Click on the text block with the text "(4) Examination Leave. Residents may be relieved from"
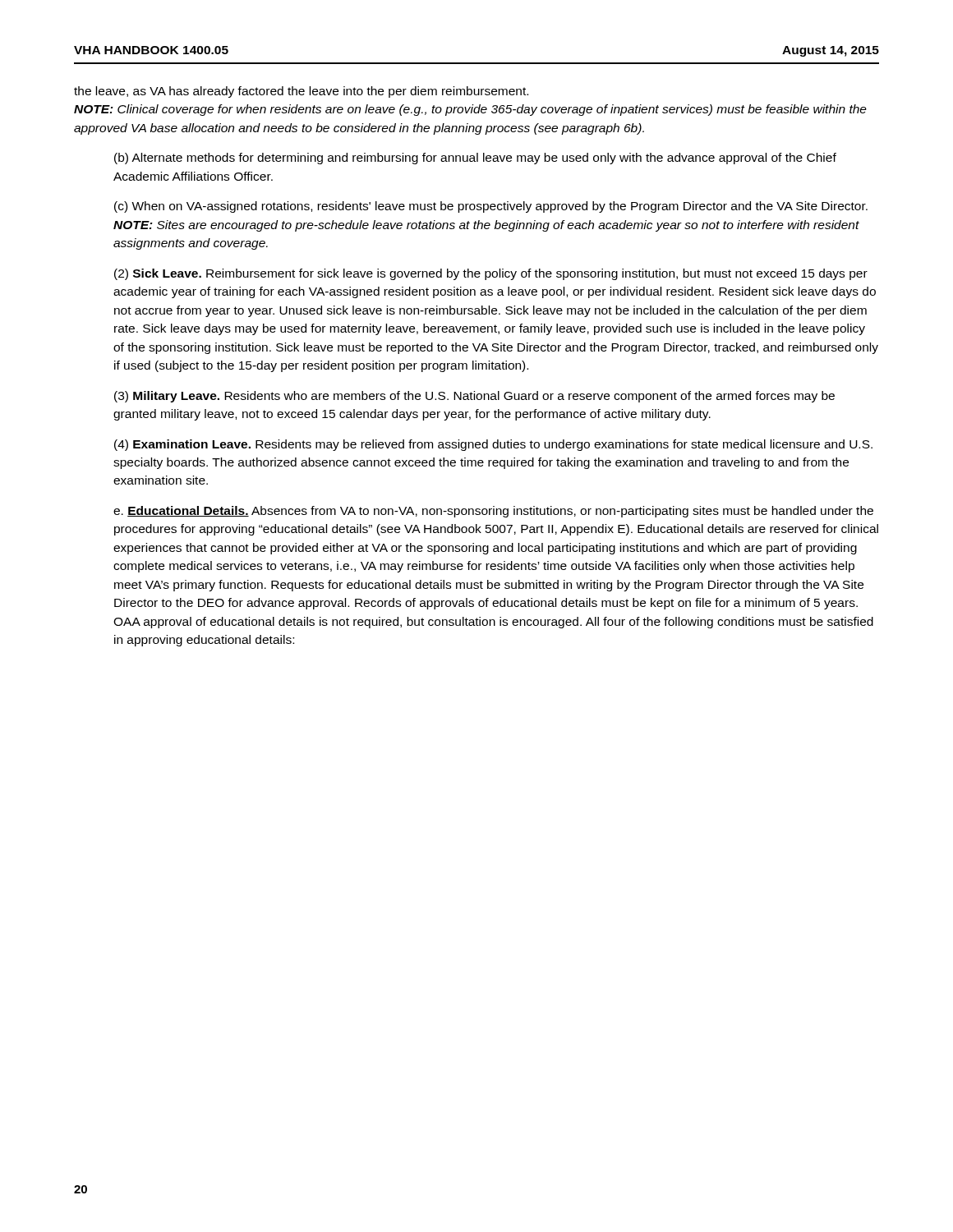The height and width of the screenshot is (1232, 953). [x=493, y=462]
